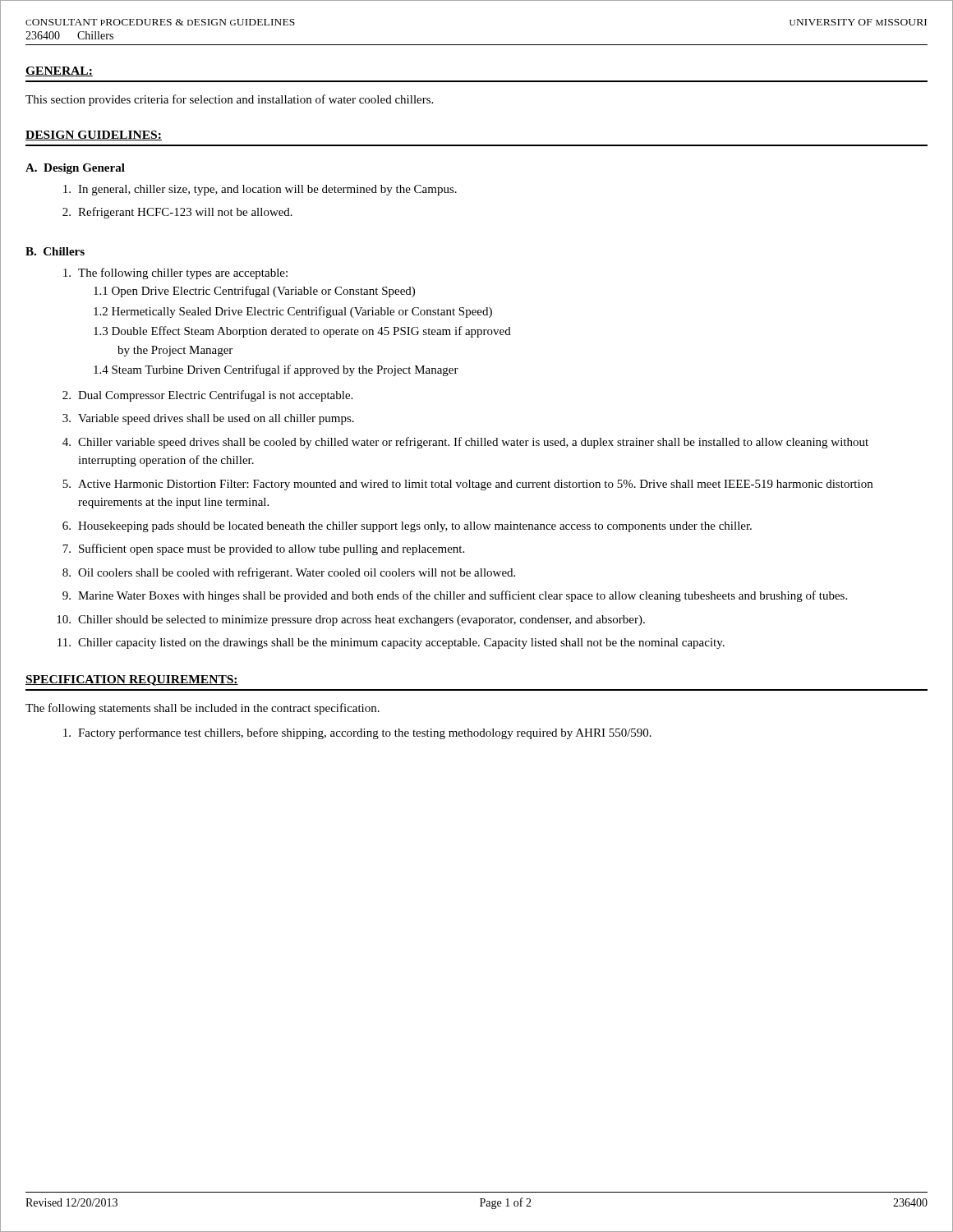The width and height of the screenshot is (953, 1232).
Task: Locate the block of text that opens with "11. Chiller capacity listed on"
Action: click(x=489, y=642)
